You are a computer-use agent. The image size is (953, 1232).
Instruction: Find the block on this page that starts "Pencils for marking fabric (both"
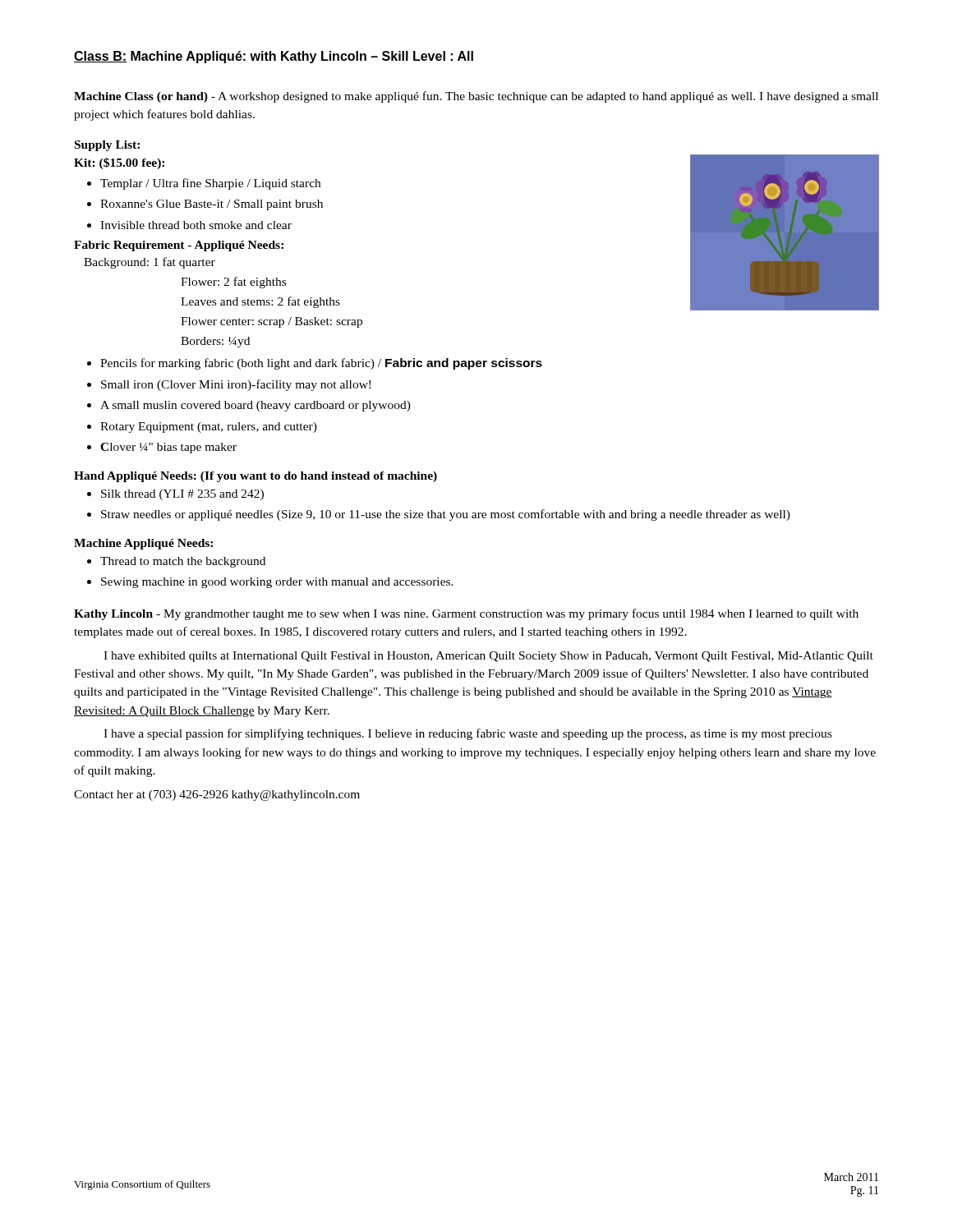(321, 363)
